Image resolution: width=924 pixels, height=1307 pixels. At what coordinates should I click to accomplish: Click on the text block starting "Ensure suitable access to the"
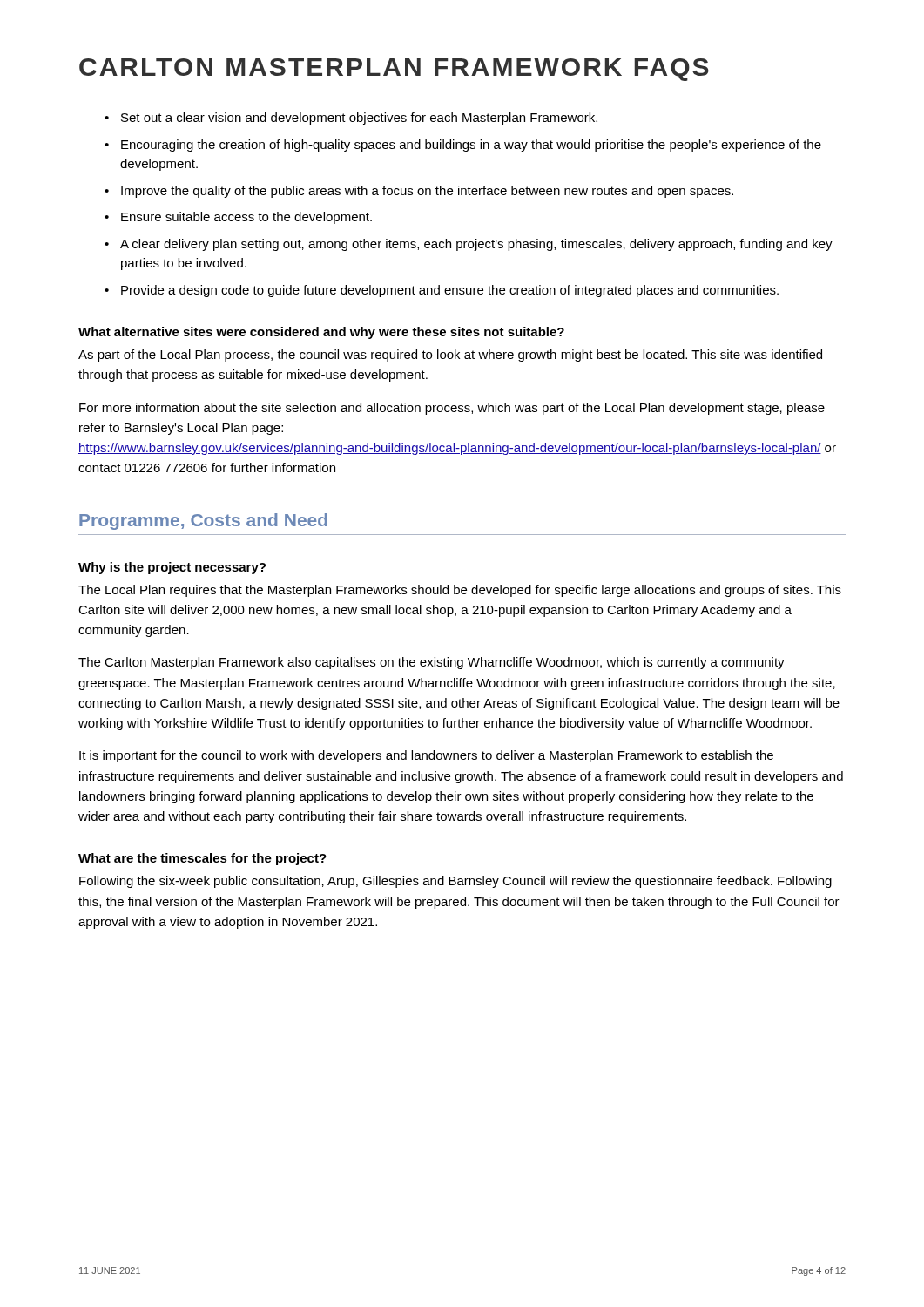click(x=247, y=217)
